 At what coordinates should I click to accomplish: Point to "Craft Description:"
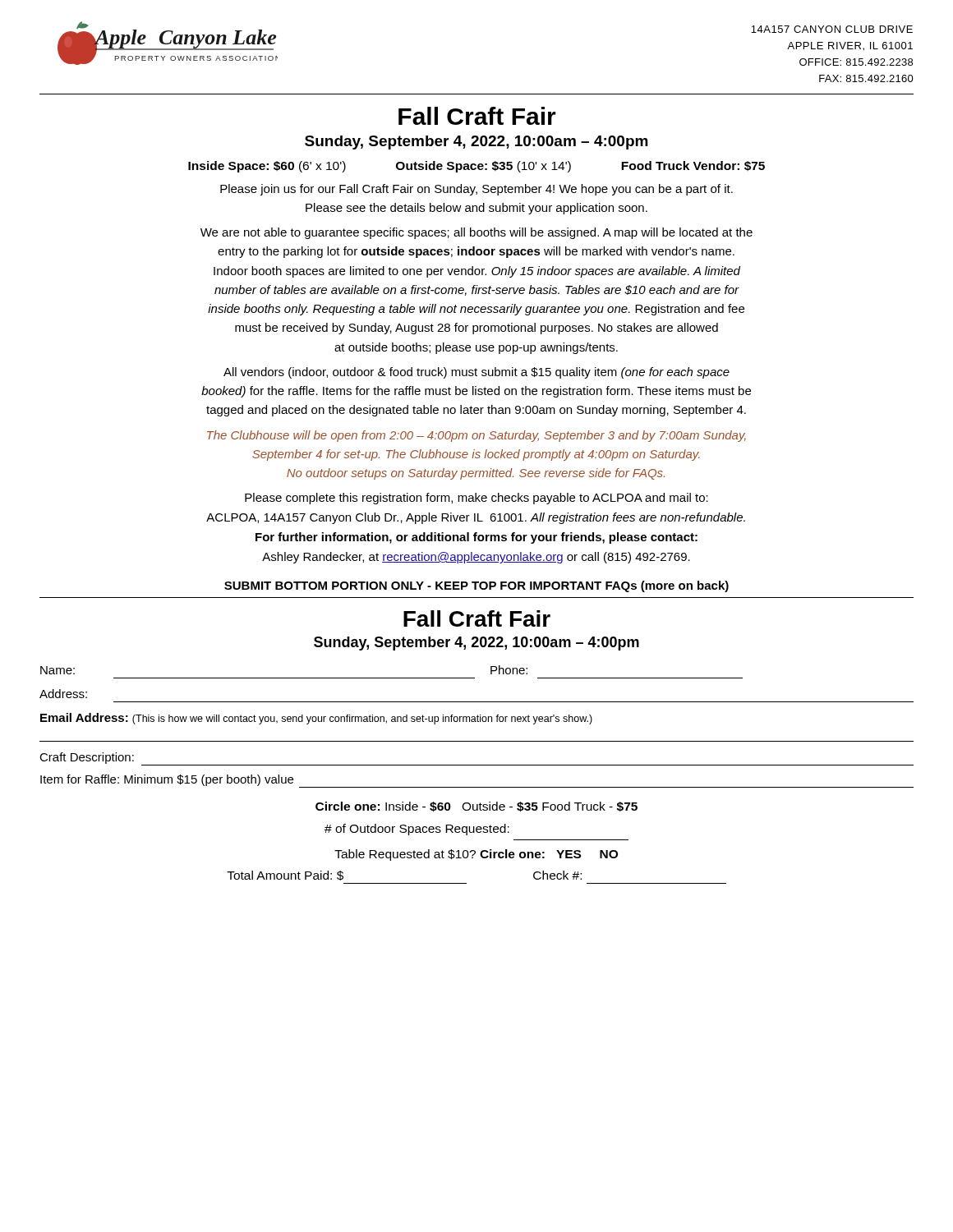tap(476, 758)
